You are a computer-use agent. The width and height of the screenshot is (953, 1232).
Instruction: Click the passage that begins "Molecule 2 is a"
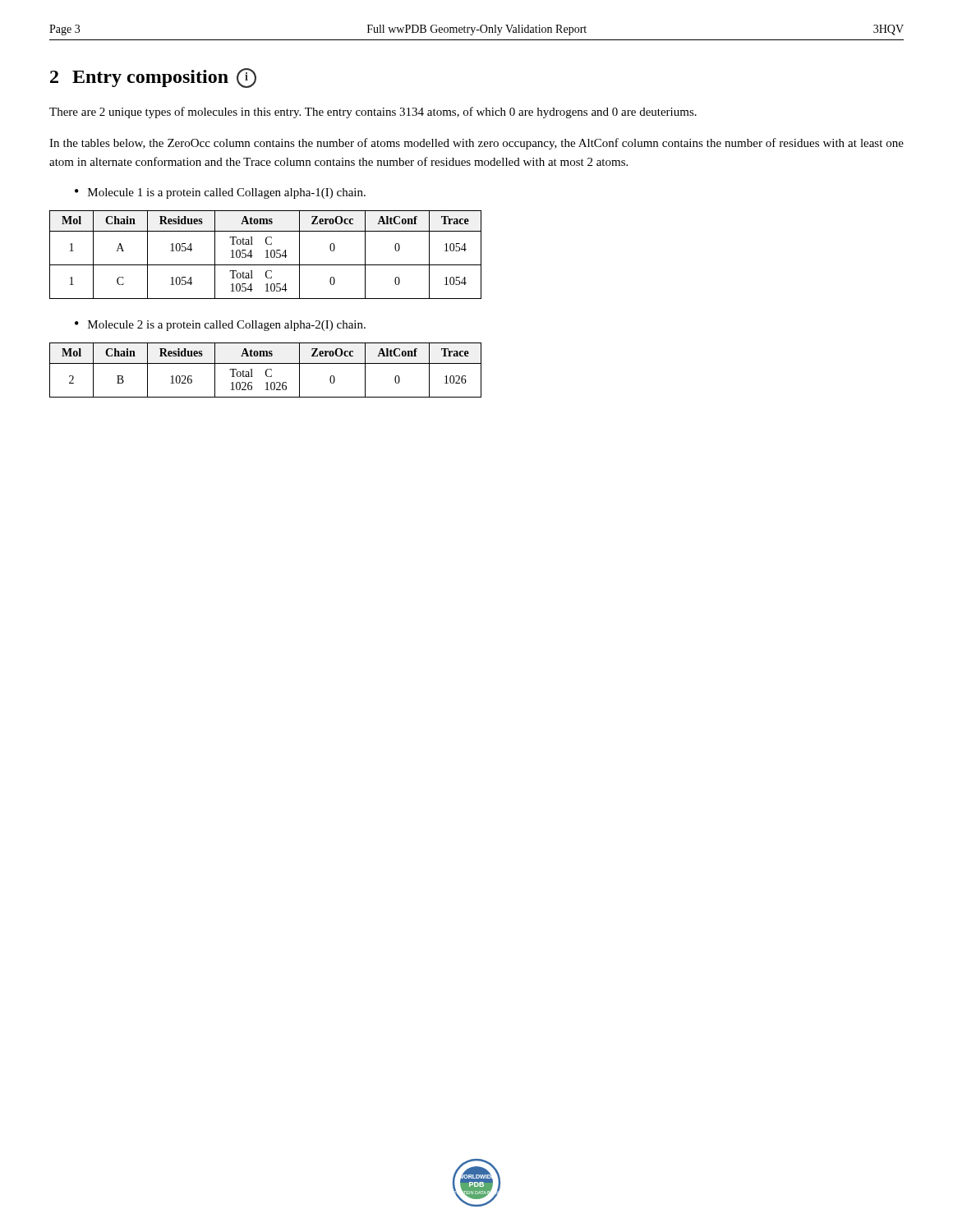227,325
